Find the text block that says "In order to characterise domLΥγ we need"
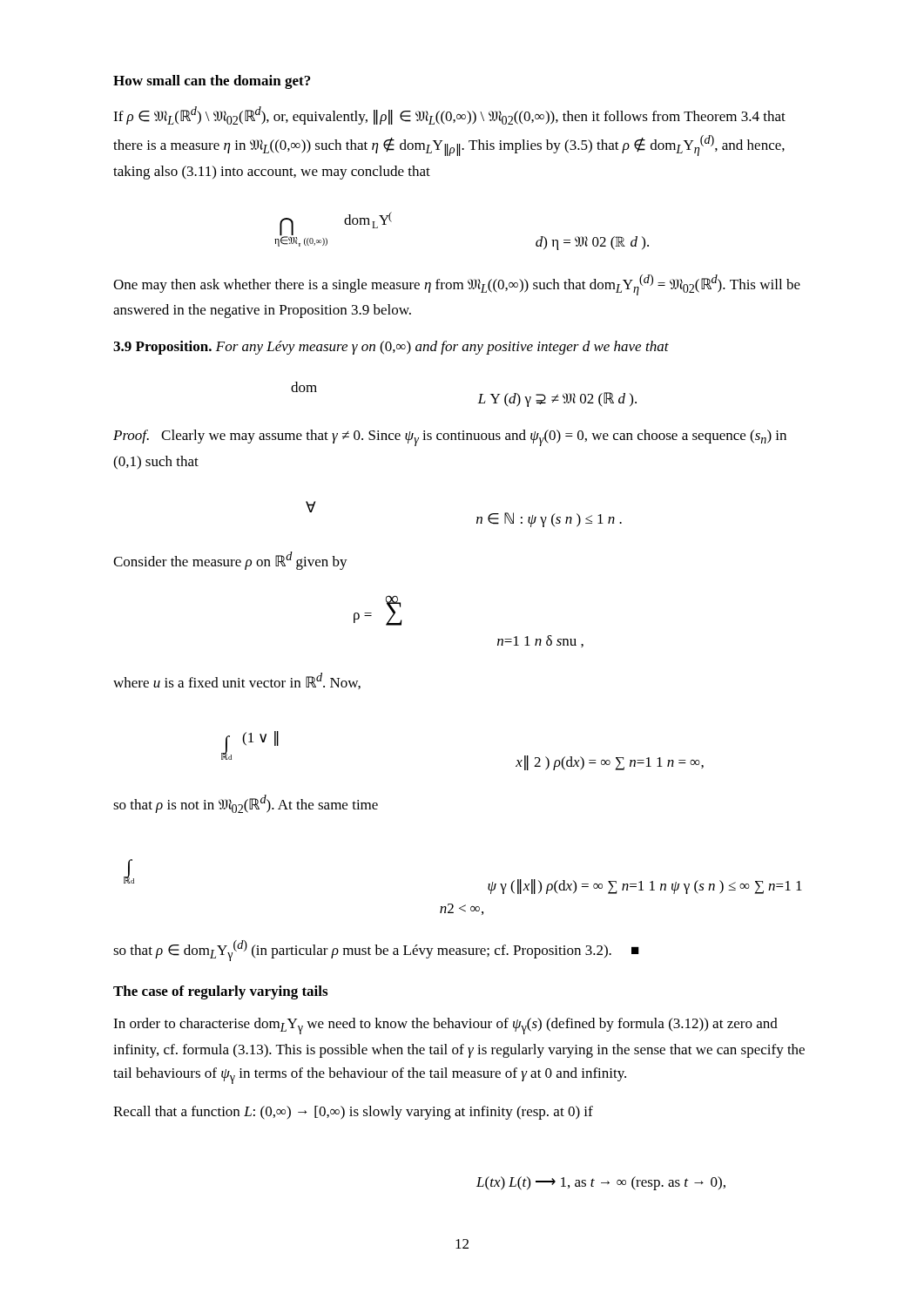This screenshot has width=924, height=1307. coord(459,1049)
